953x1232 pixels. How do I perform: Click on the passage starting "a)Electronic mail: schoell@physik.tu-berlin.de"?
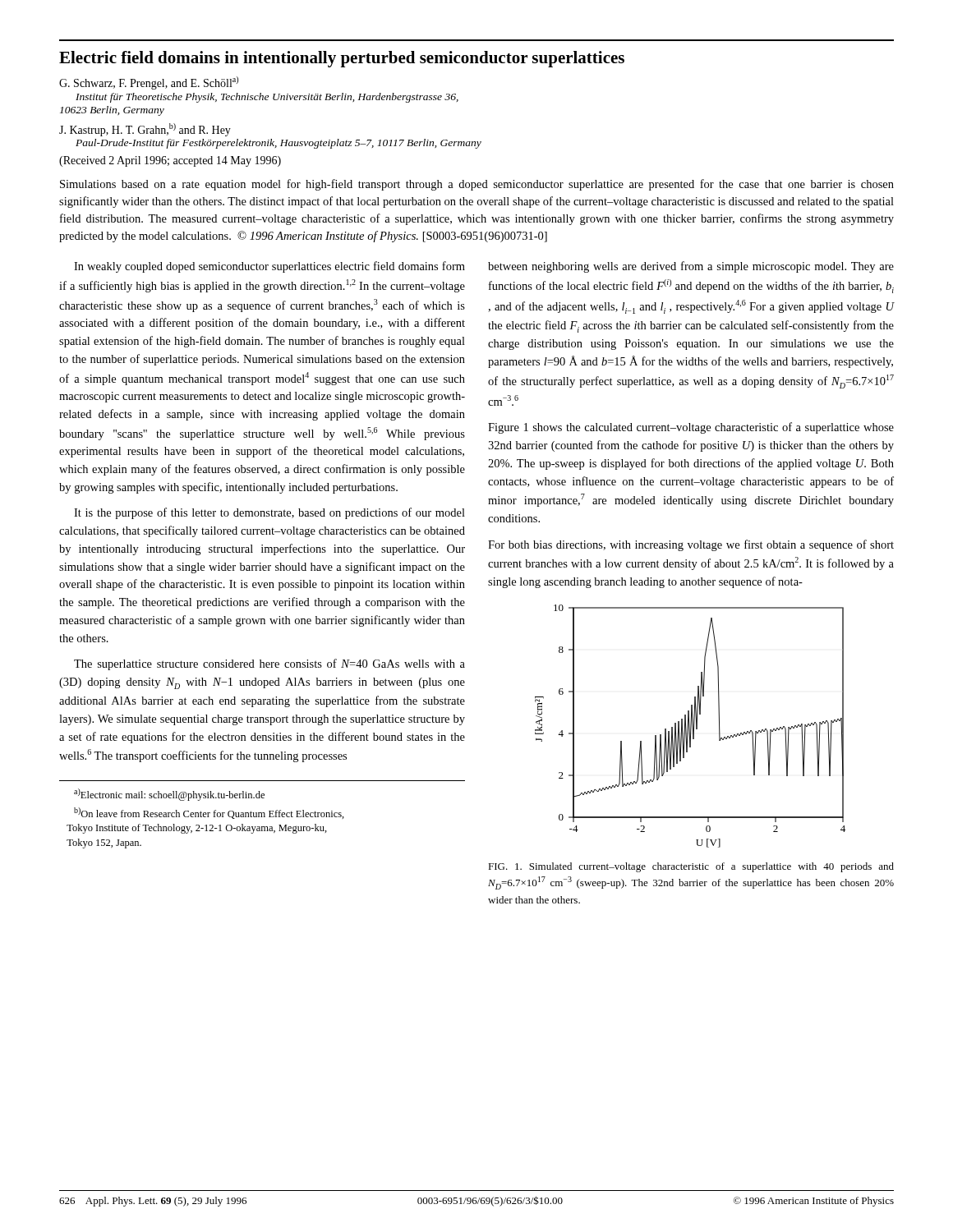click(x=262, y=794)
